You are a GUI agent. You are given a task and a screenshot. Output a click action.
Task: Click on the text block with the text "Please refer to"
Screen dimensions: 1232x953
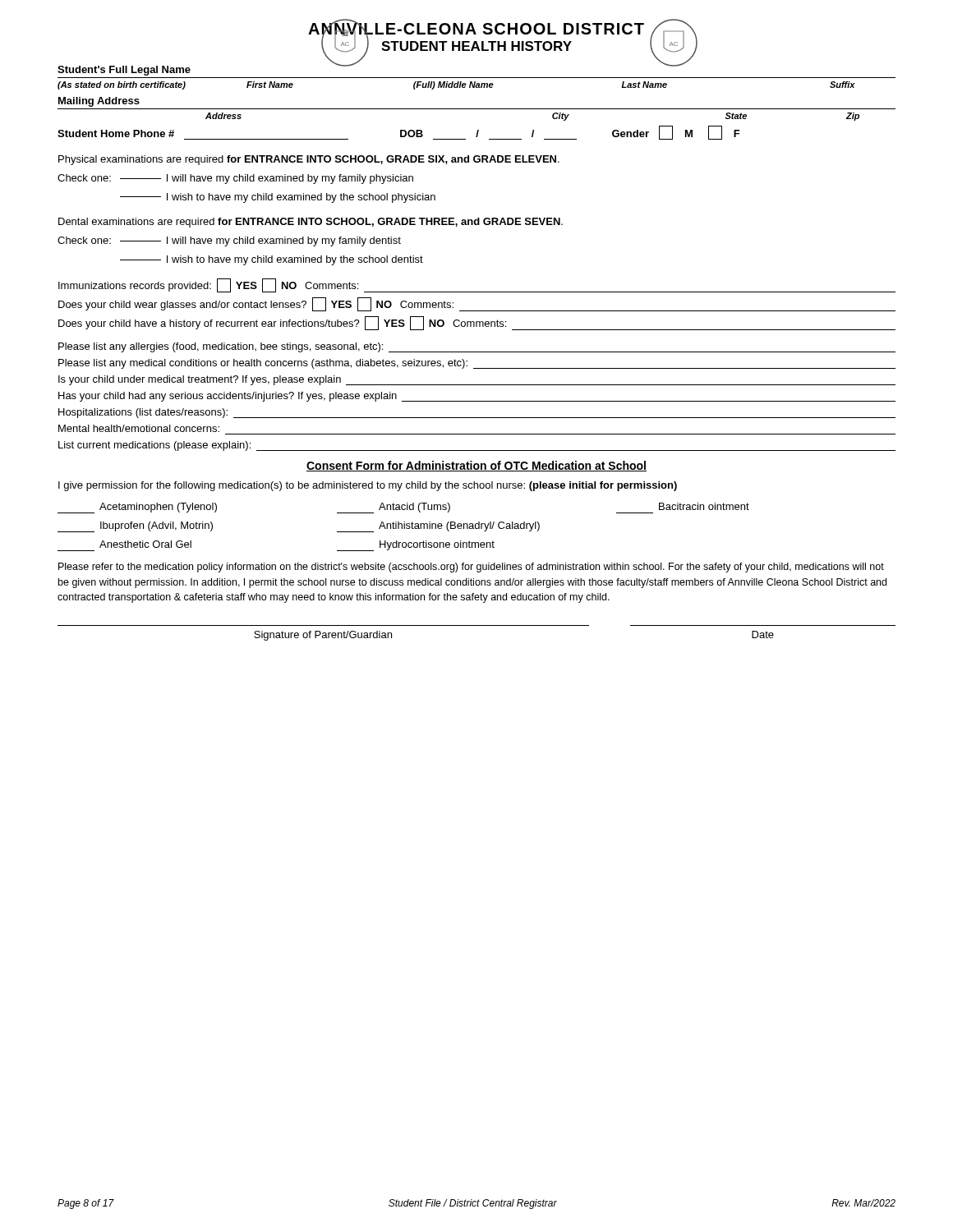(472, 582)
